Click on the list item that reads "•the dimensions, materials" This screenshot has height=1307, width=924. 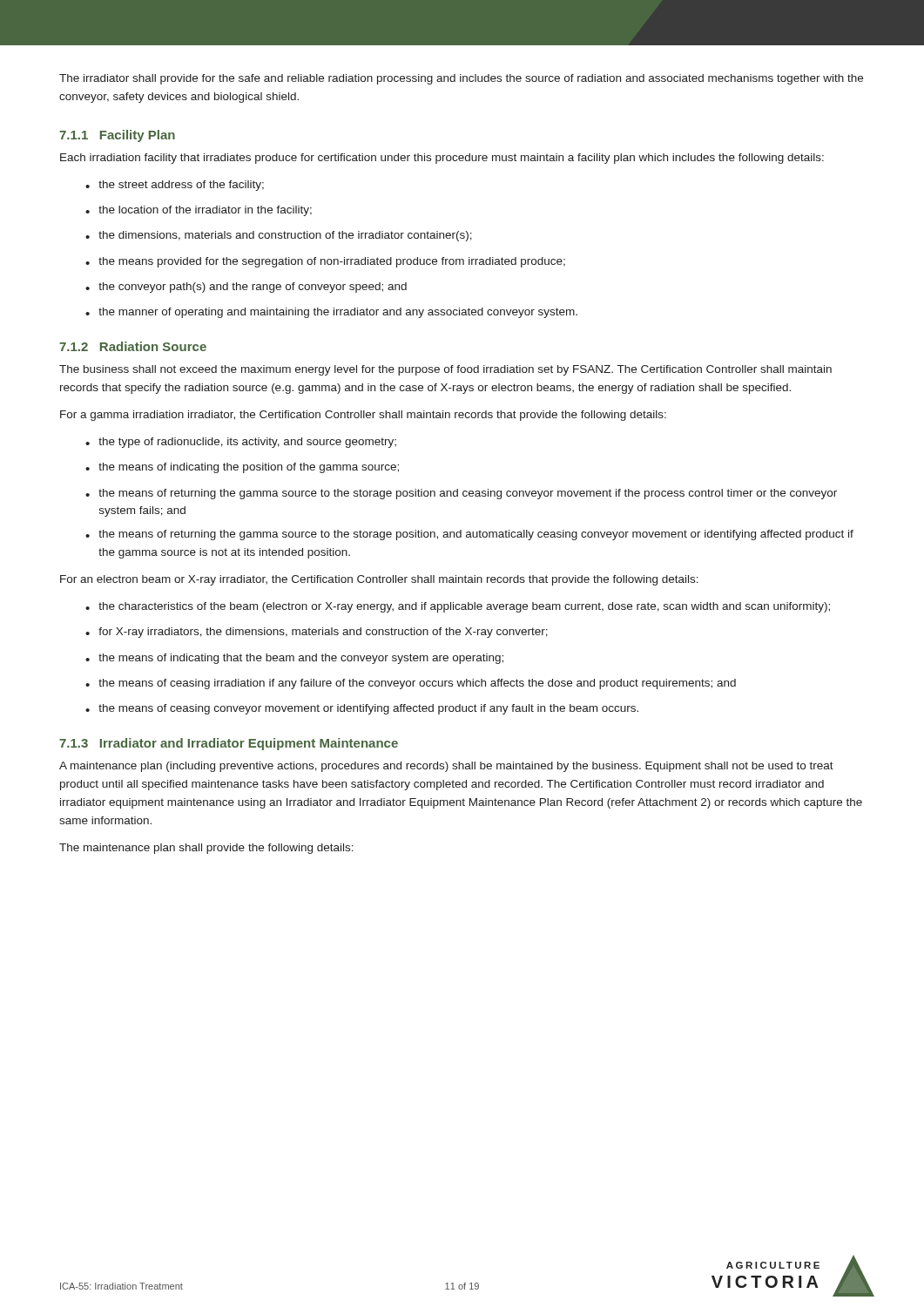tap(279, 237)
